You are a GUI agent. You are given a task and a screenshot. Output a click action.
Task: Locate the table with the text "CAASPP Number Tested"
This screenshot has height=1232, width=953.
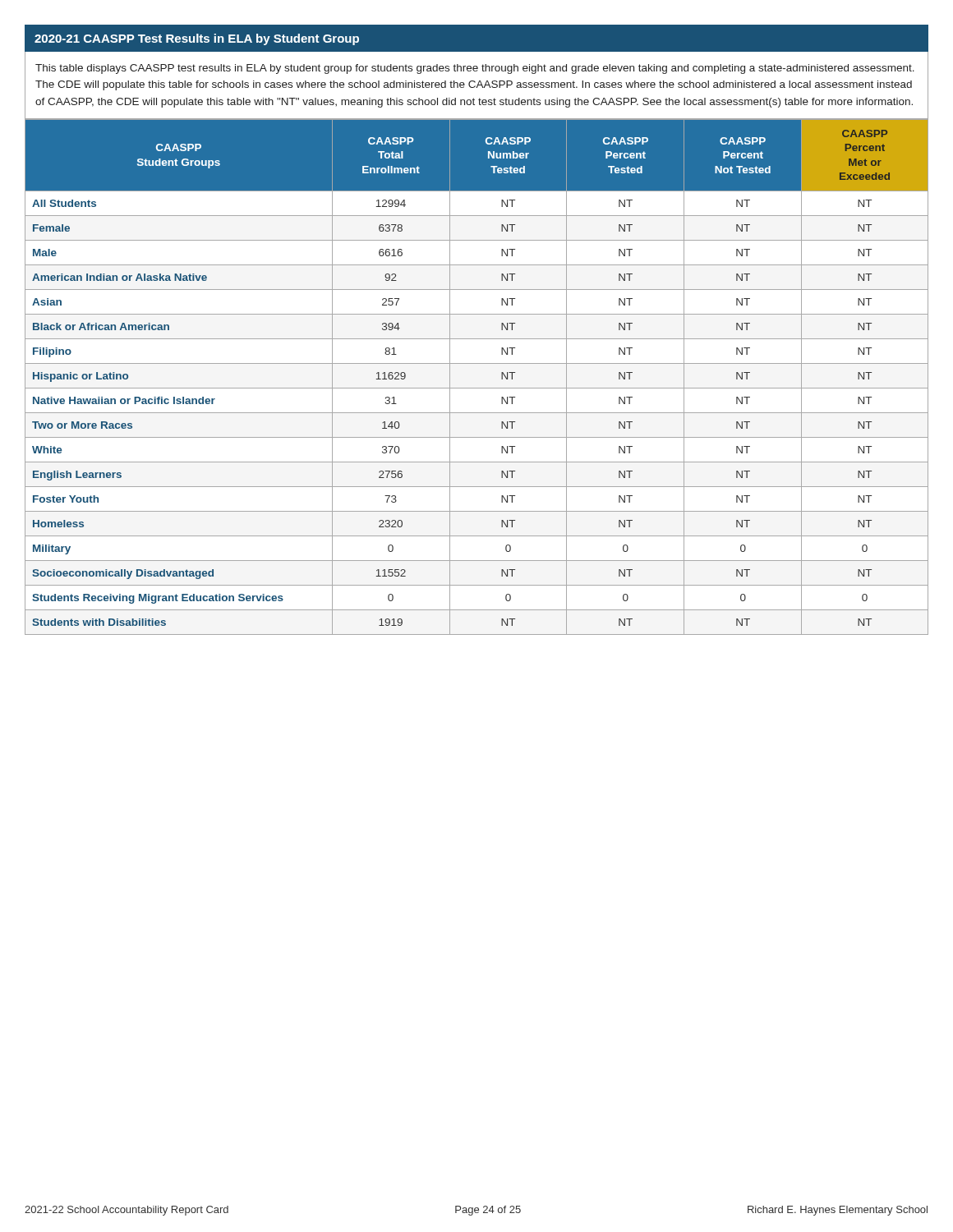[x=476, y=377]
